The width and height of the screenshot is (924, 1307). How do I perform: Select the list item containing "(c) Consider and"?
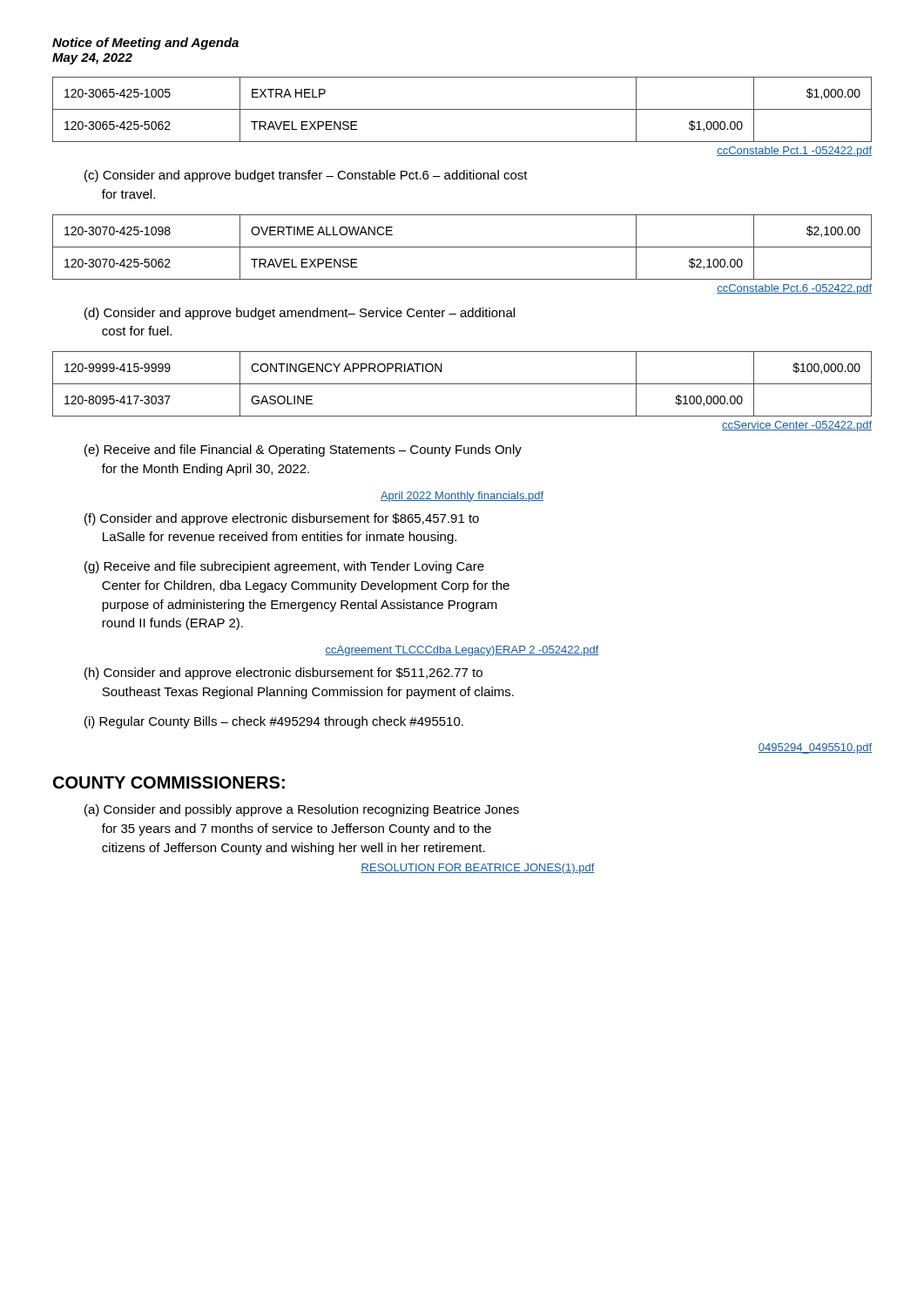pos(478,185)
